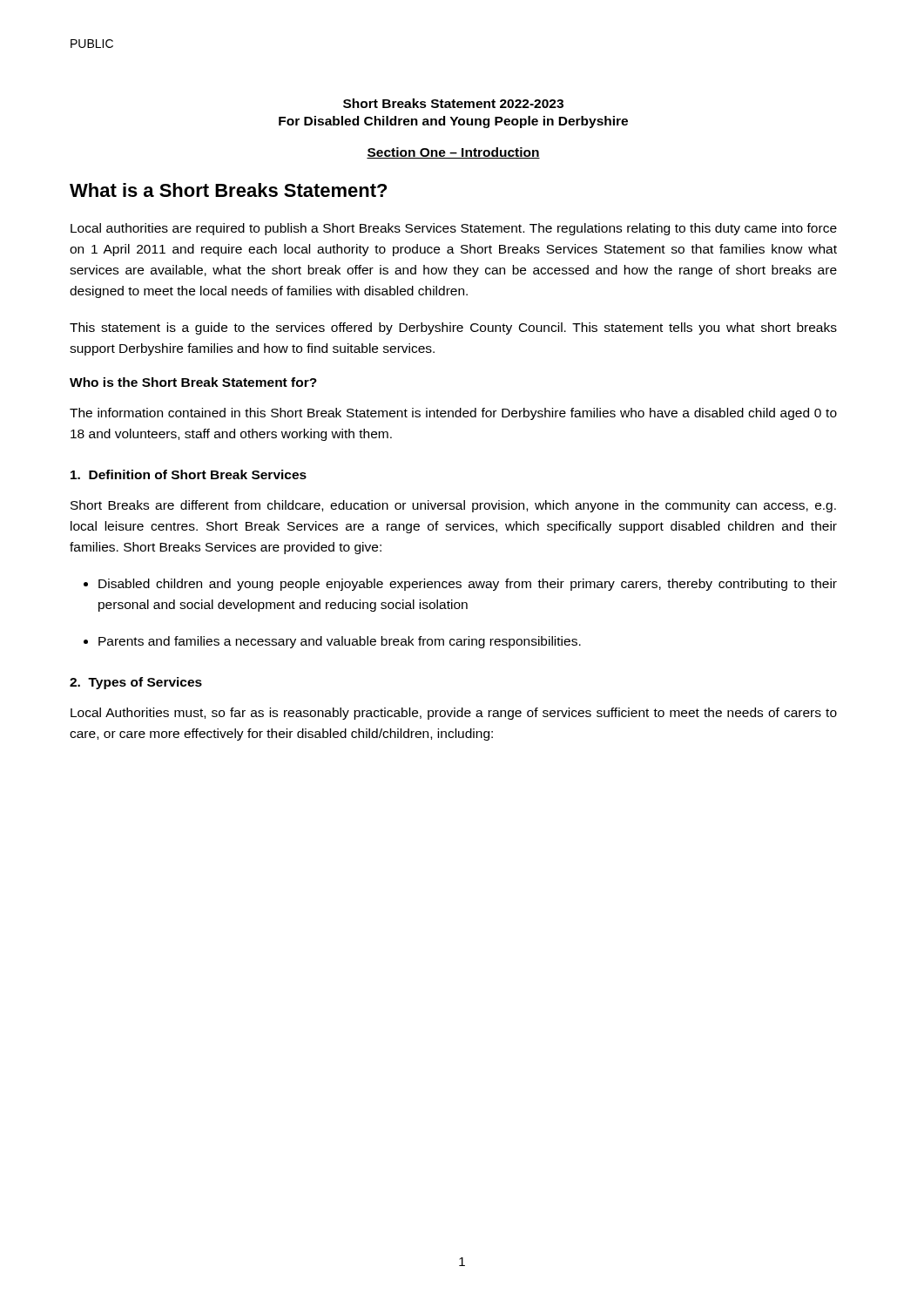
Task: Point to the text starting "1. Definition of Short Break Services"
Action: (x=188, y=475)
